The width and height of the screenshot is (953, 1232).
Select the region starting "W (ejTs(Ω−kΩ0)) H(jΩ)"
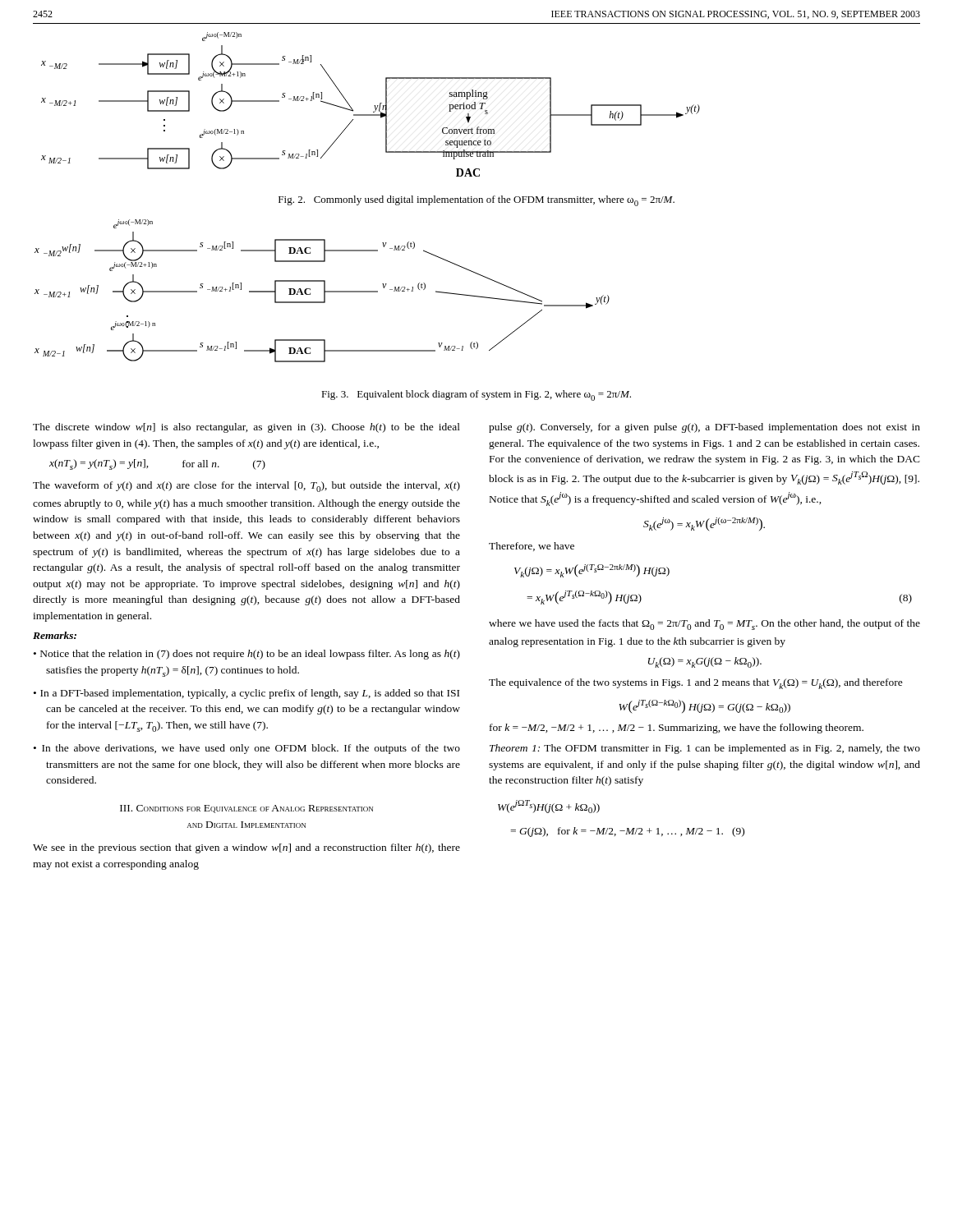pyautogui.click(x=705, y=706)
